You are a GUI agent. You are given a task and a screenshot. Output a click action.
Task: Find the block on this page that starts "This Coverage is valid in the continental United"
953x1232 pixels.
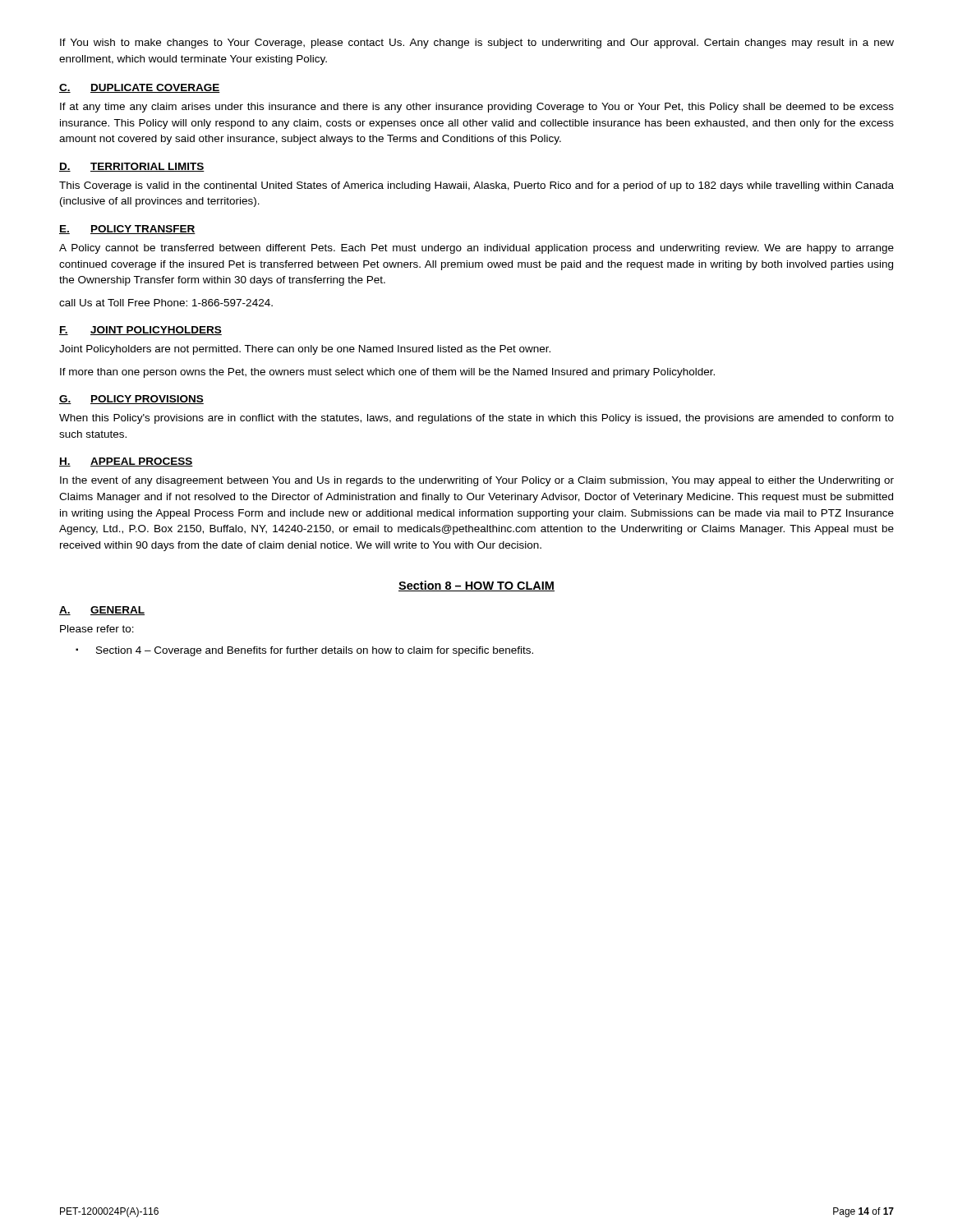476,193
